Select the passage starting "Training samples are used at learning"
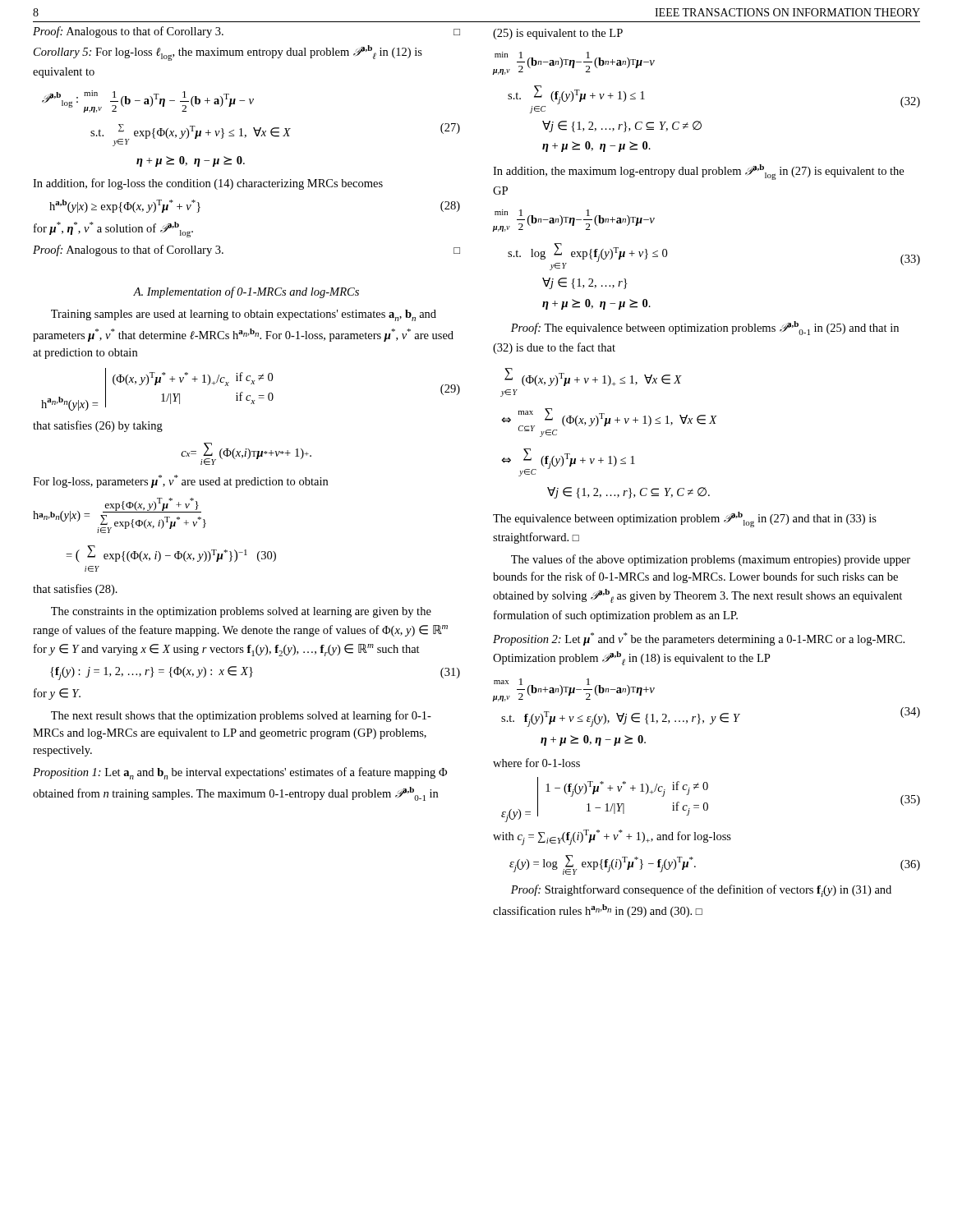 (246, 333)
